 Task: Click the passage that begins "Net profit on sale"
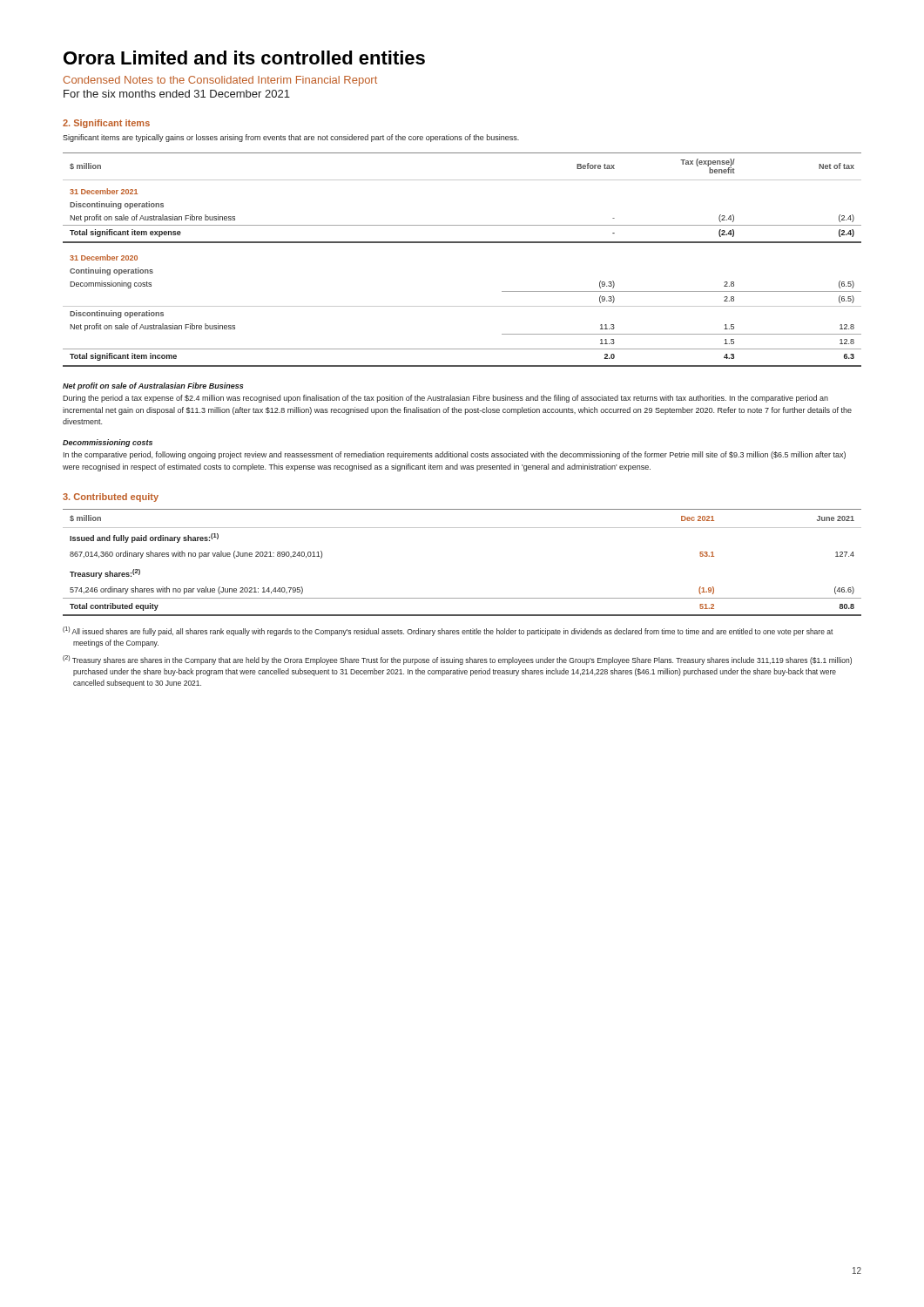click(153, 386)
